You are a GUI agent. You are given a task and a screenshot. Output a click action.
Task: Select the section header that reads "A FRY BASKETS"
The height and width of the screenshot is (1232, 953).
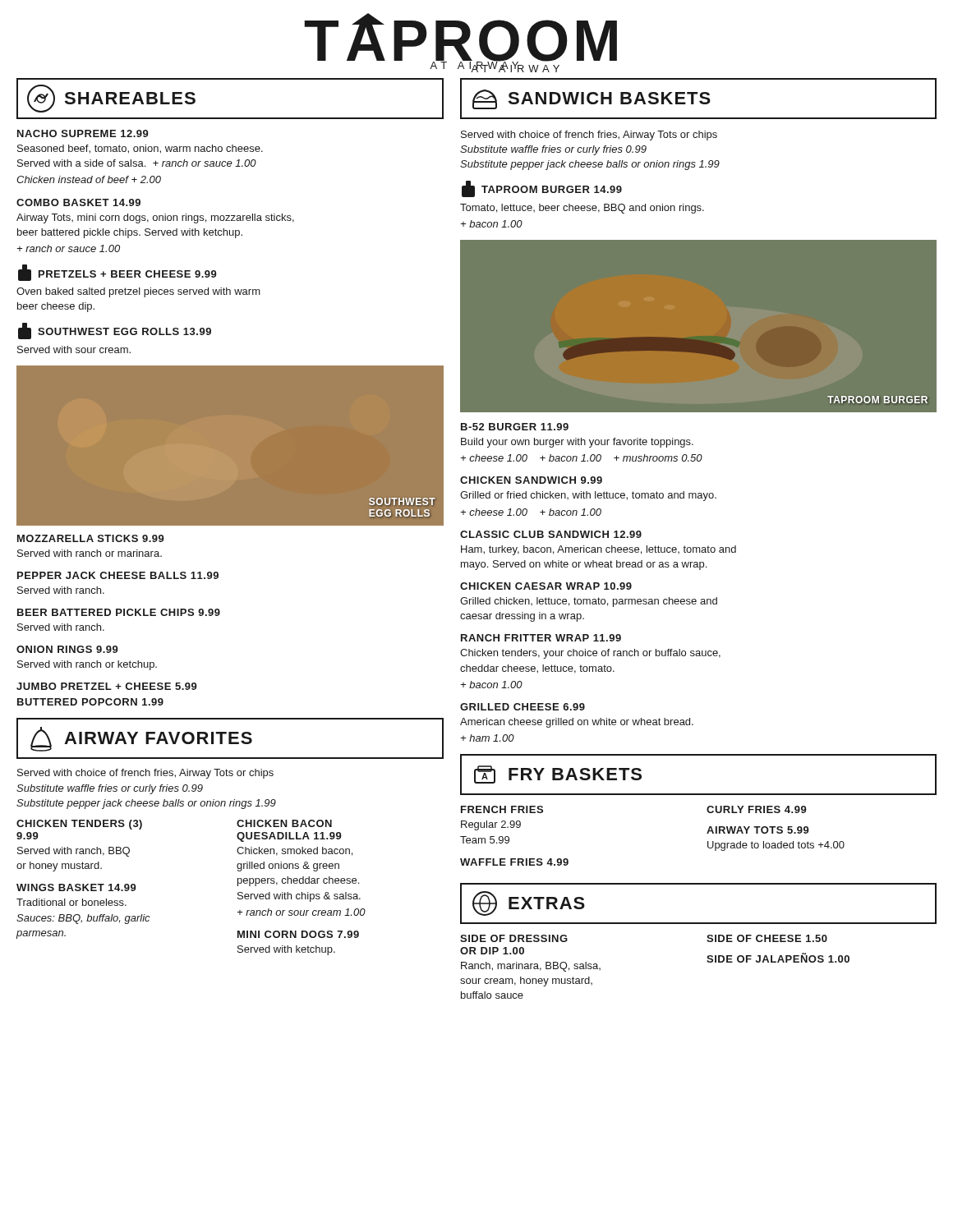557,775
